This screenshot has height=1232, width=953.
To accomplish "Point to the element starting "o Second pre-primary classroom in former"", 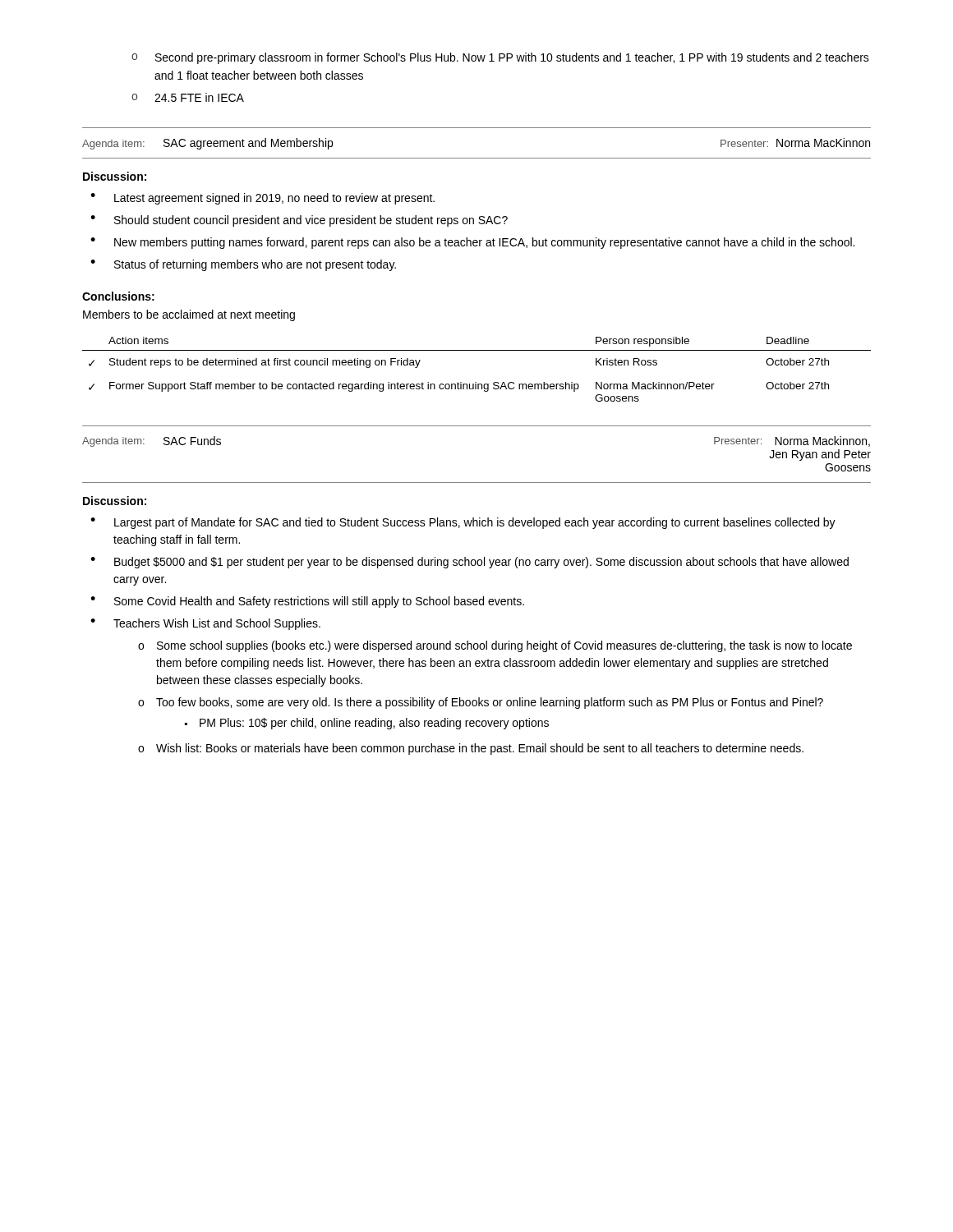I will coord(501,67).
